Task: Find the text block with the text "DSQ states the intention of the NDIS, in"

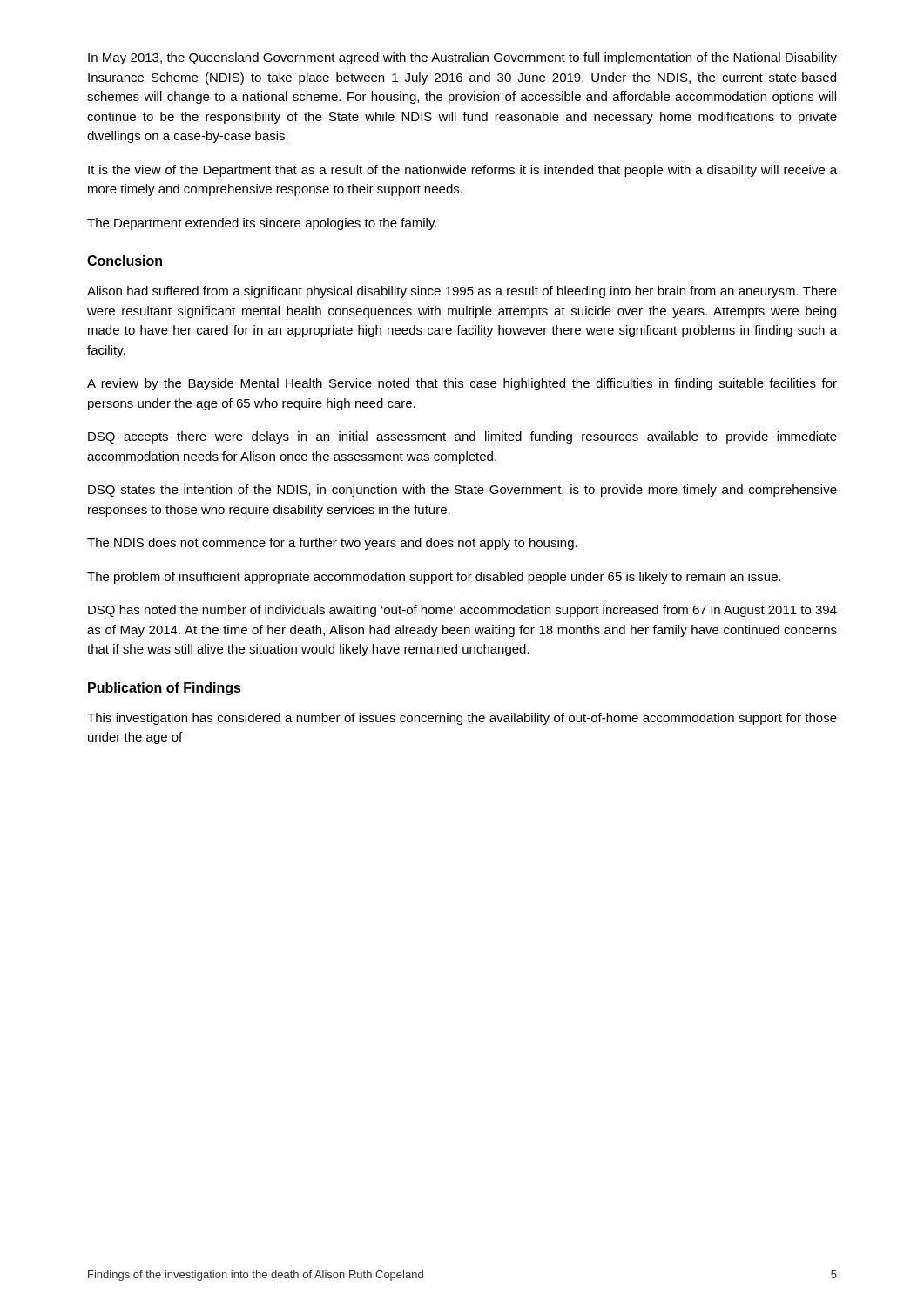Action: tap(462, 500)
